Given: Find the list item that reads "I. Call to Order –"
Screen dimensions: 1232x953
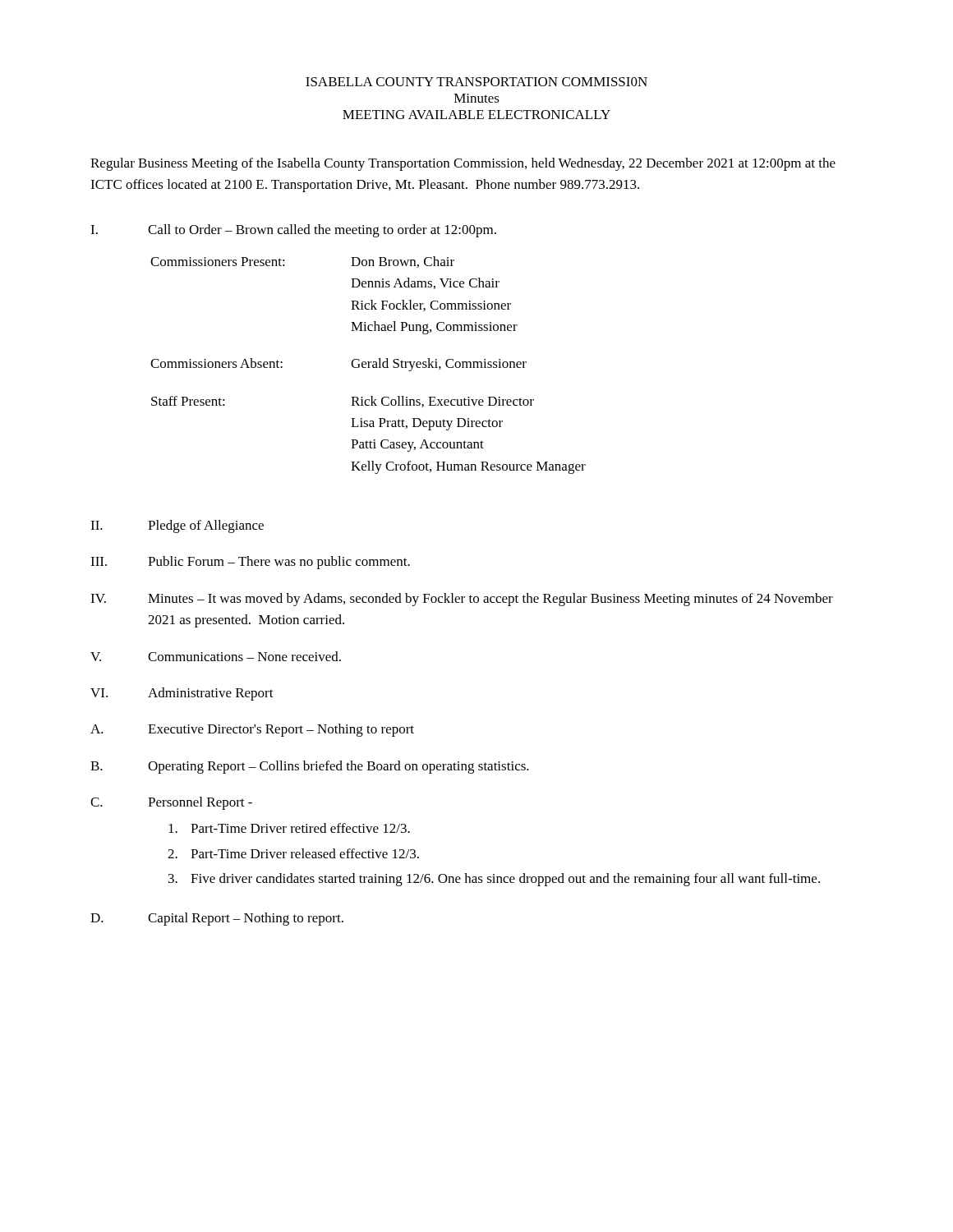Looking at the screenshot, I should (476, 360).
